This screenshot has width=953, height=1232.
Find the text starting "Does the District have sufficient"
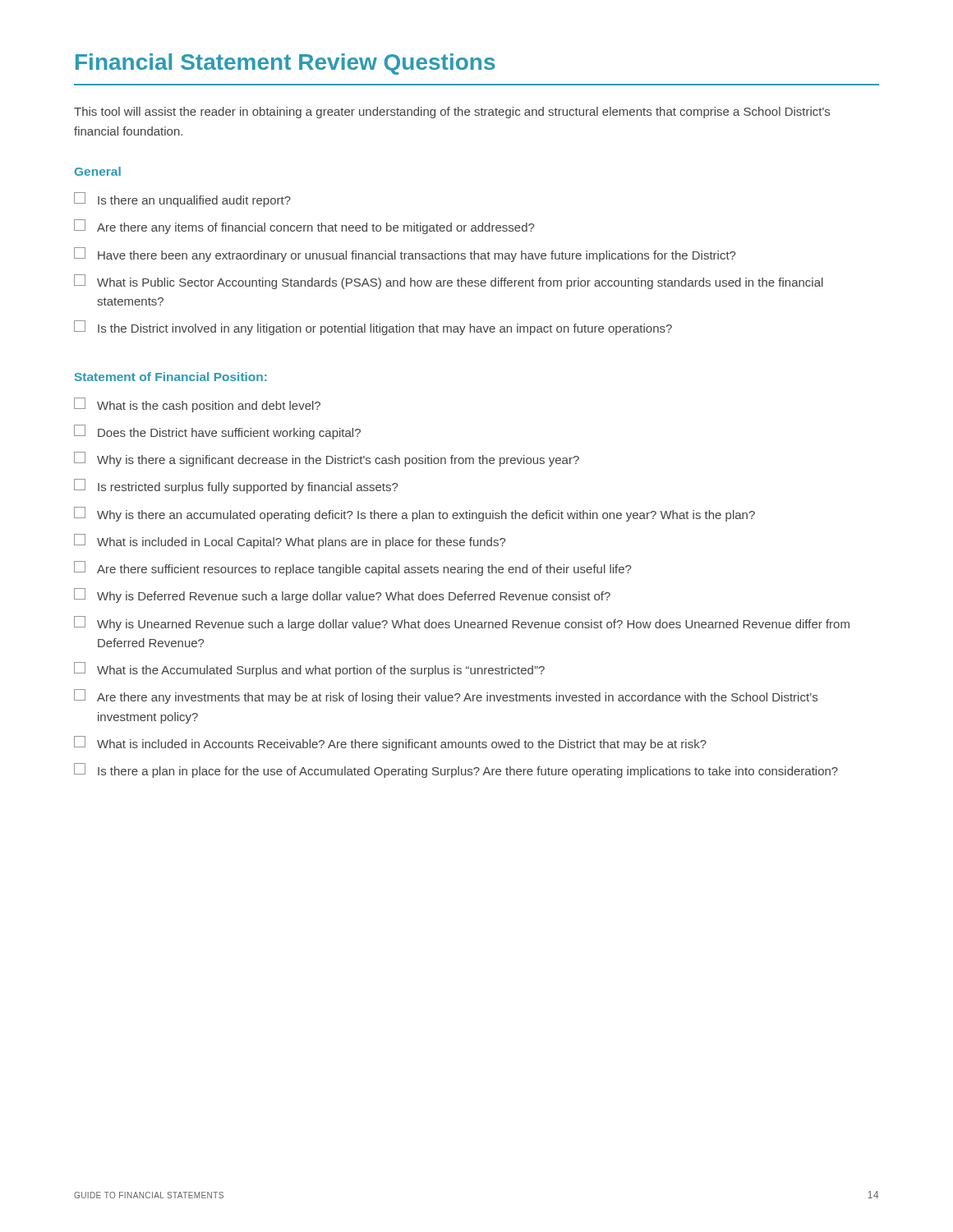217,432
